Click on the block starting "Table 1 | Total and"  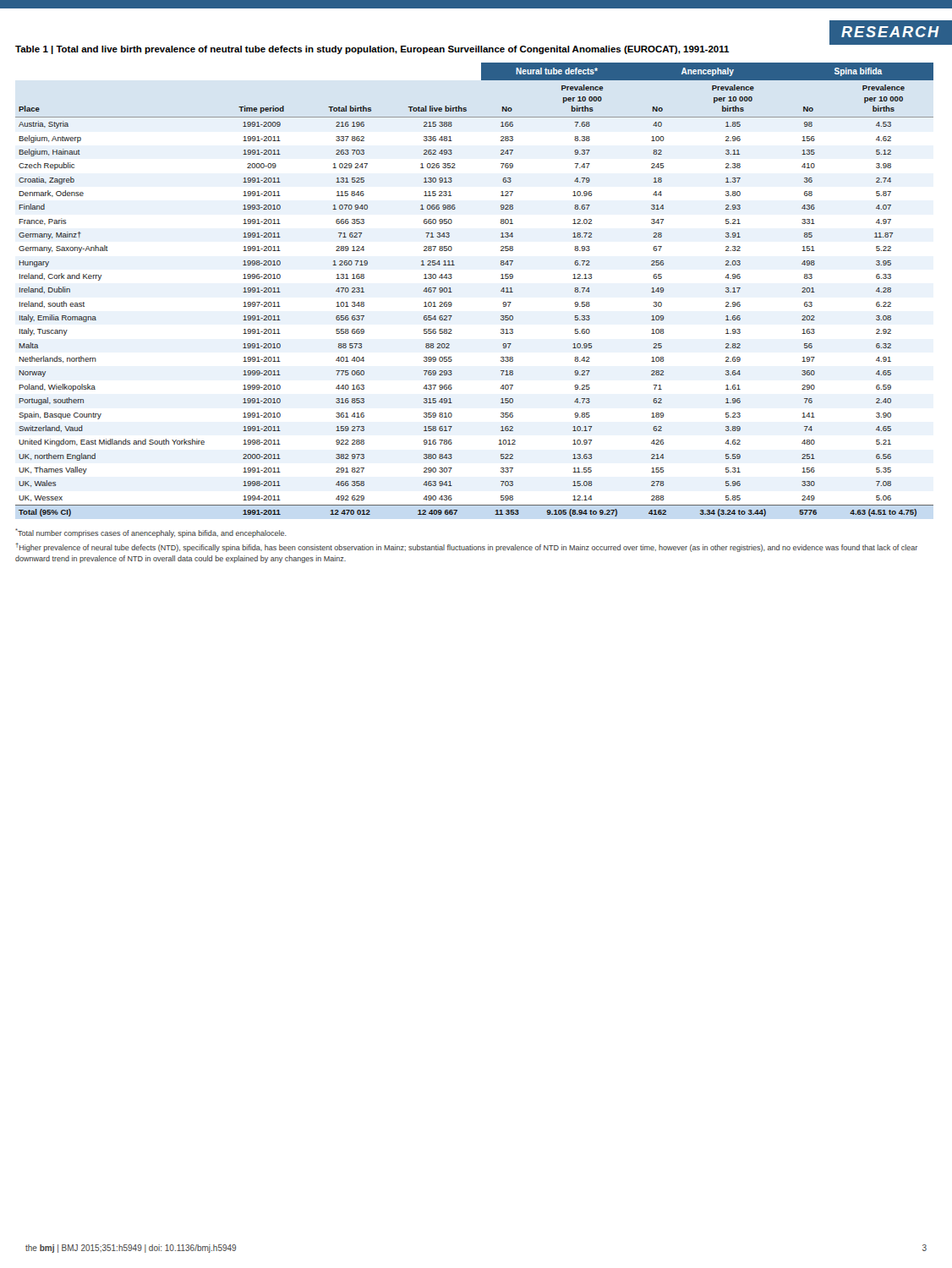point(372,49)
